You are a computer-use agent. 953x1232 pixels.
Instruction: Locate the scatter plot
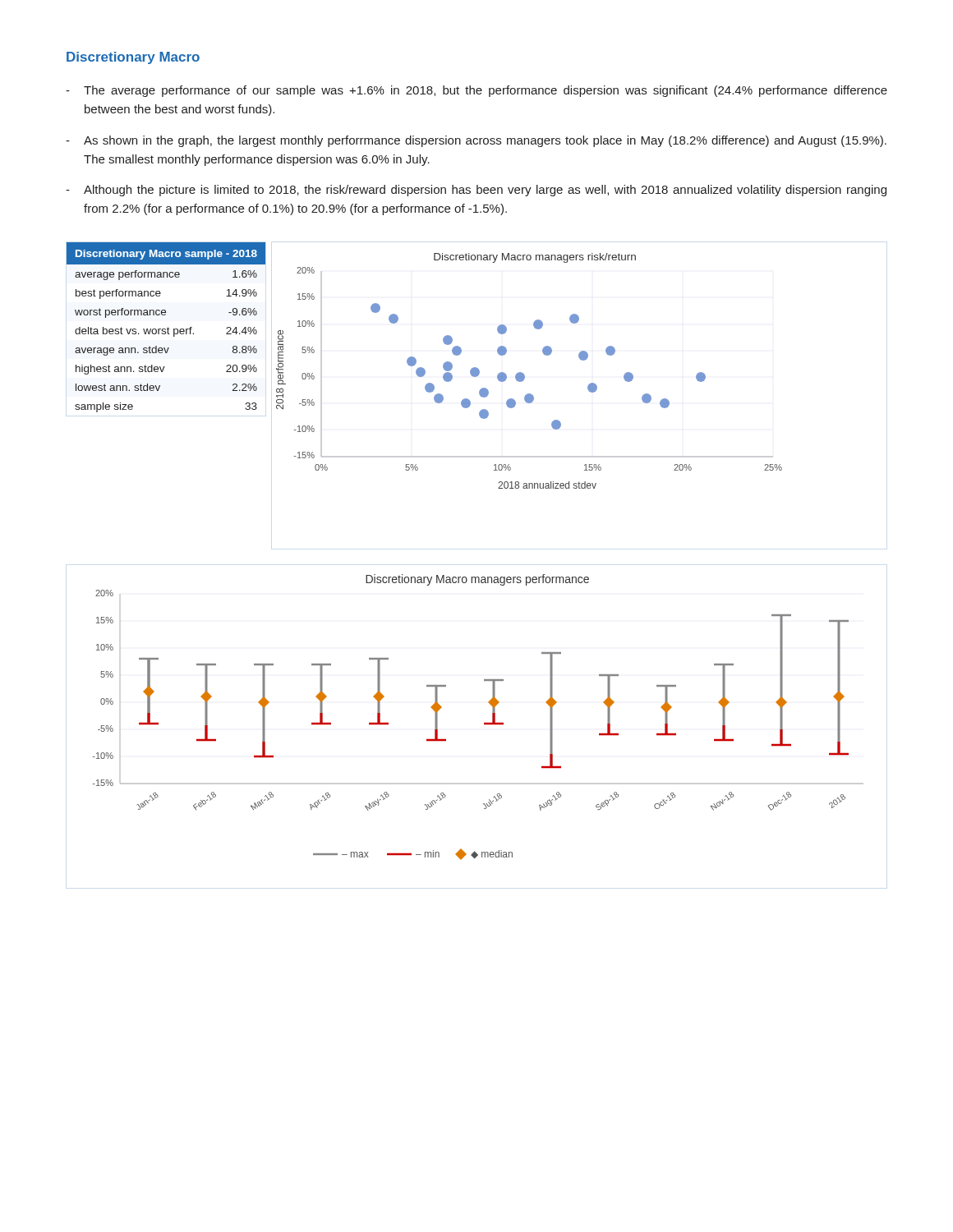point(579,395)
